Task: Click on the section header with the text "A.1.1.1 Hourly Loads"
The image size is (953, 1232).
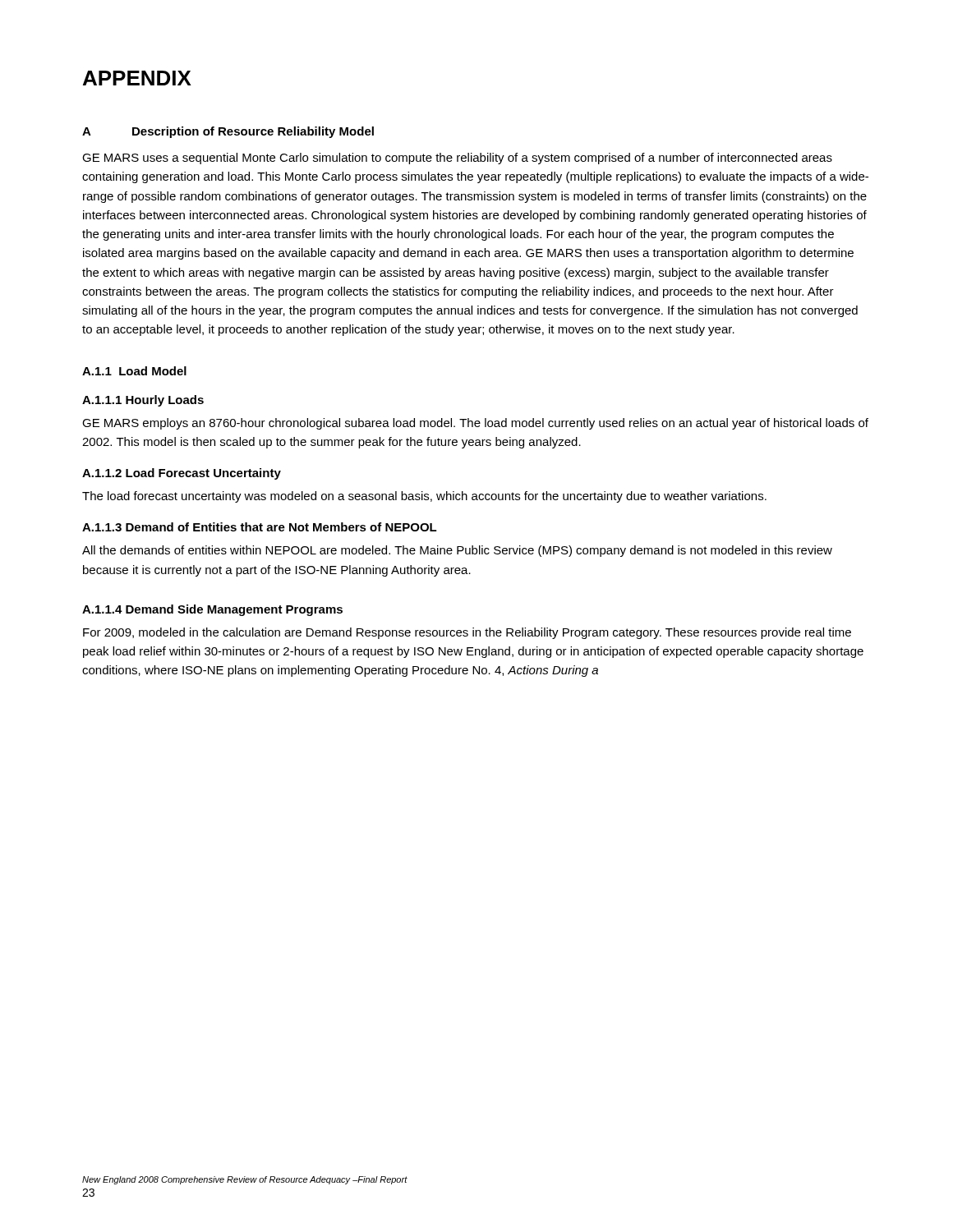Action: (143, 399)
